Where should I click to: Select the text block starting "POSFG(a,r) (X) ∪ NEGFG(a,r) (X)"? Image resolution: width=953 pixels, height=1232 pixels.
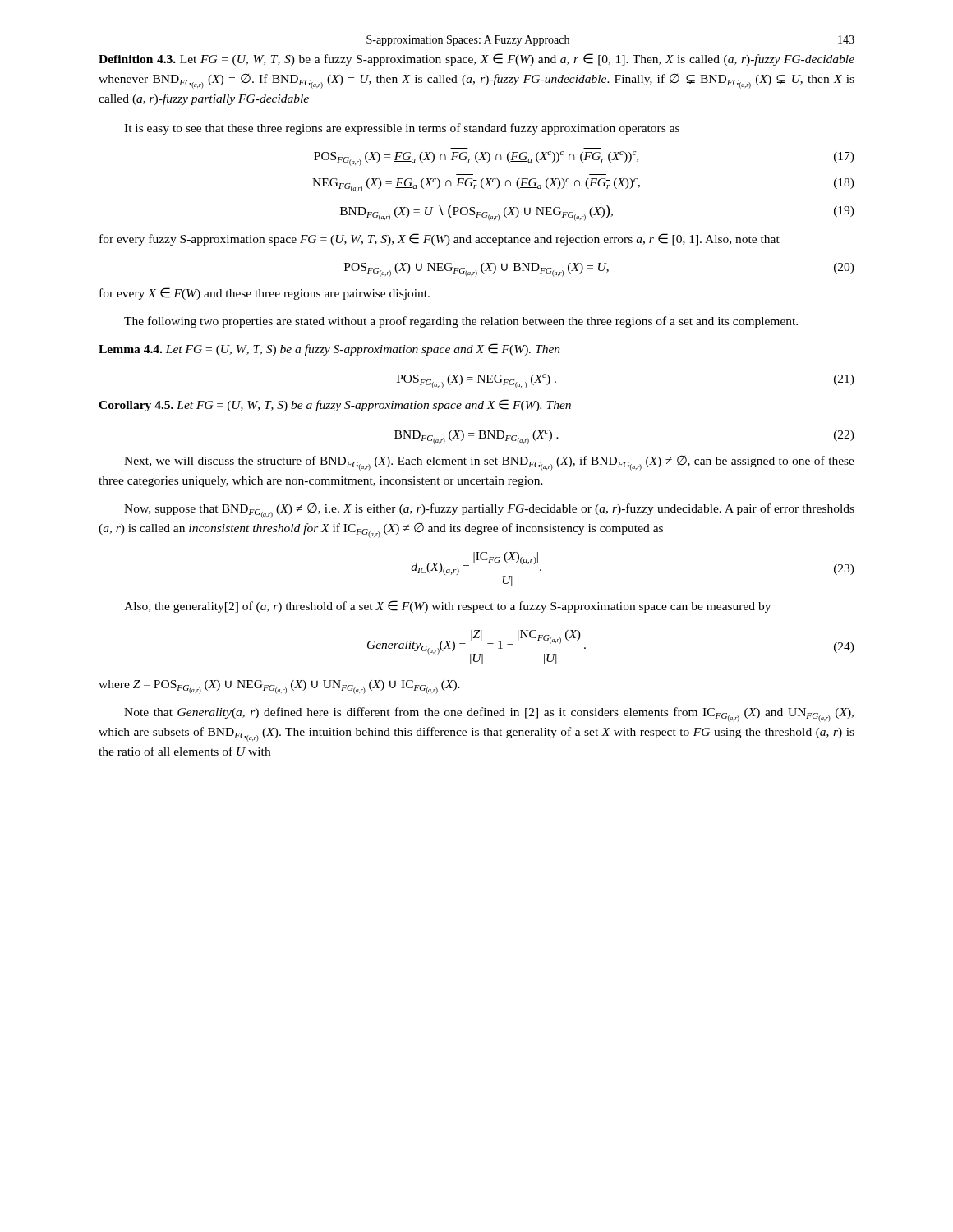point(476,267)
